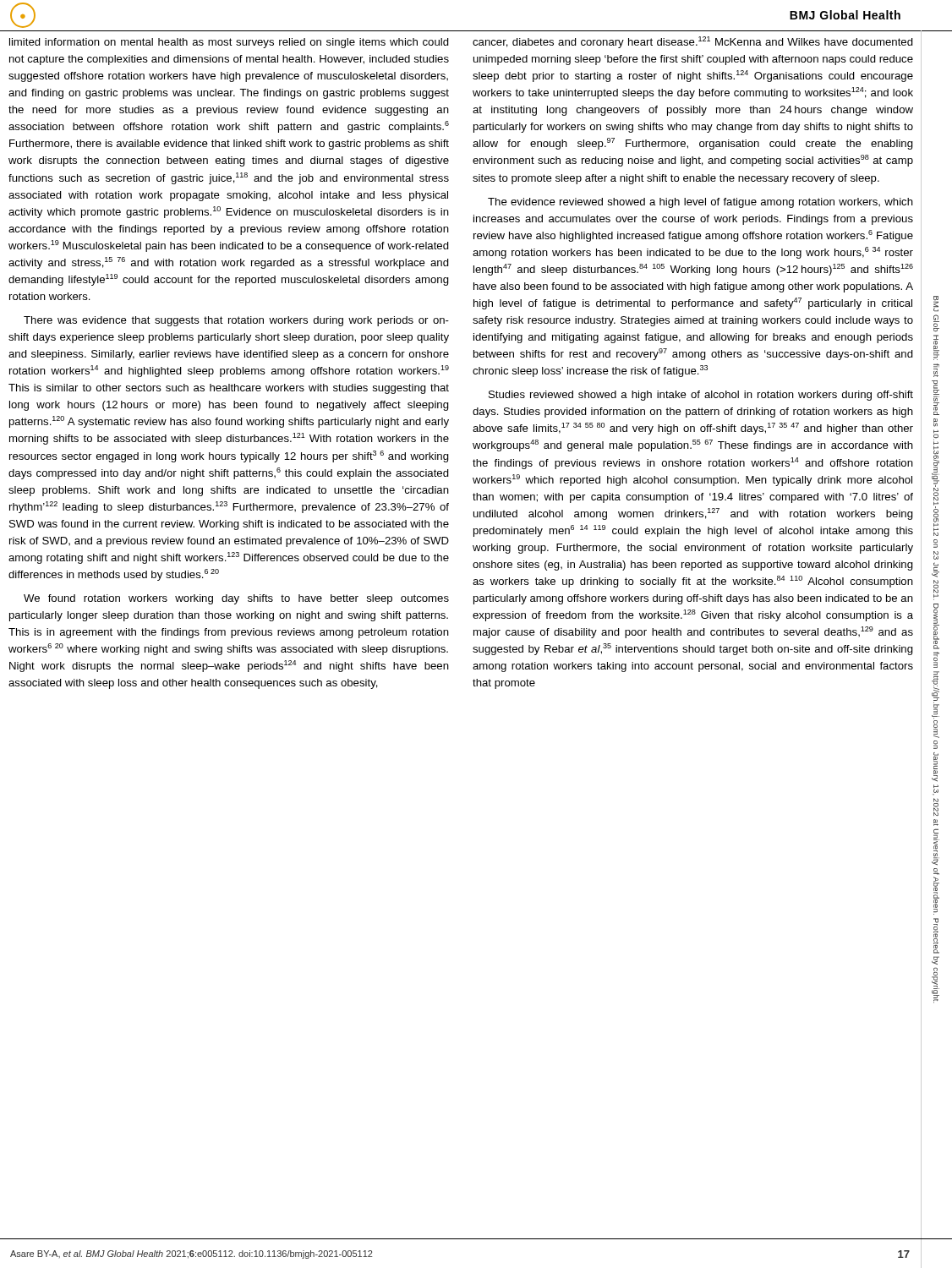This screenshot has width=952, height=1268.
Task: Find the text block starting "We found rotation workers"
Action: pyautogui.click(x=229, y=641)
